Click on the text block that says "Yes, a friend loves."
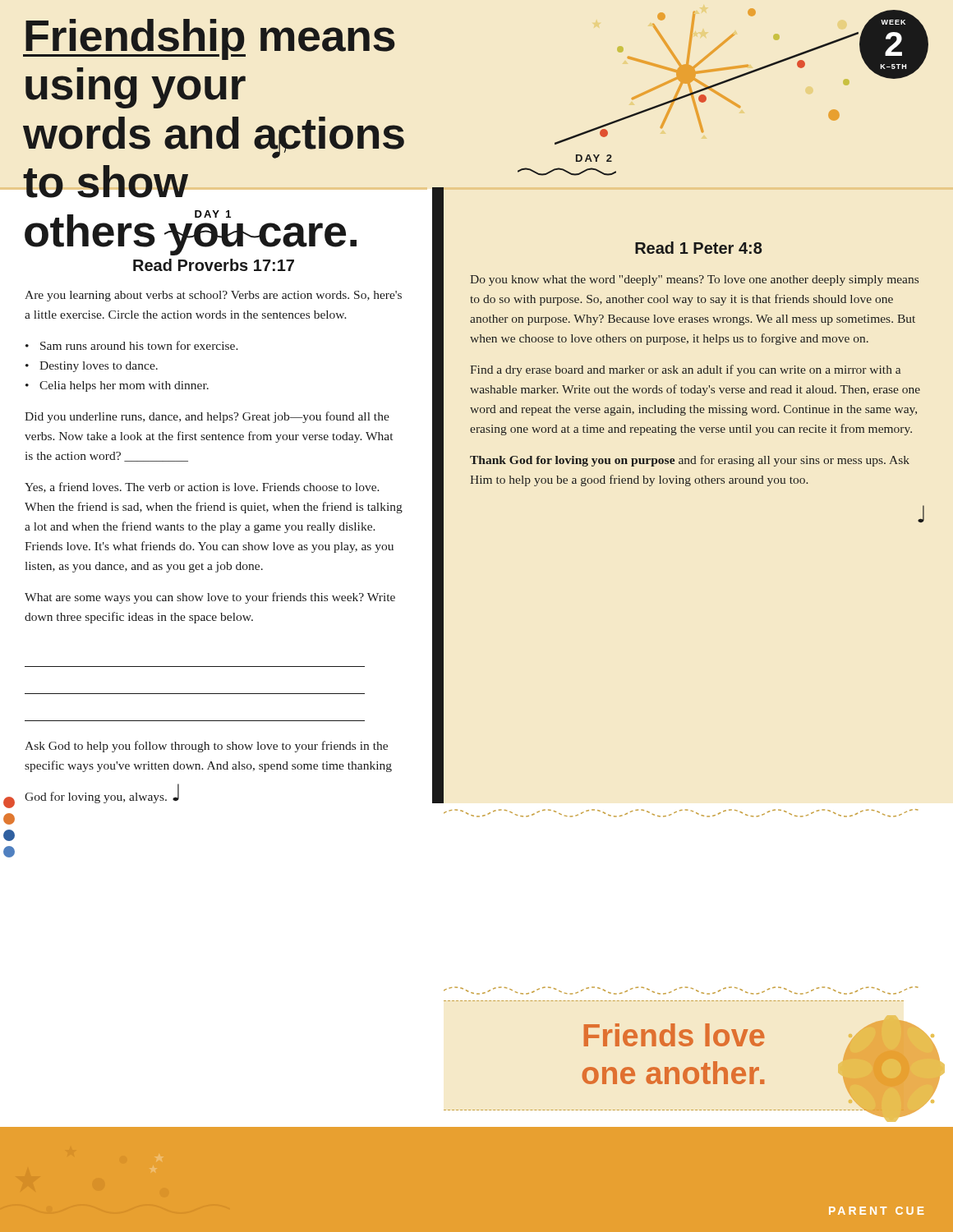Image resolution: width=953 pixels, height=1232 pixels. [x=214, y=526]
